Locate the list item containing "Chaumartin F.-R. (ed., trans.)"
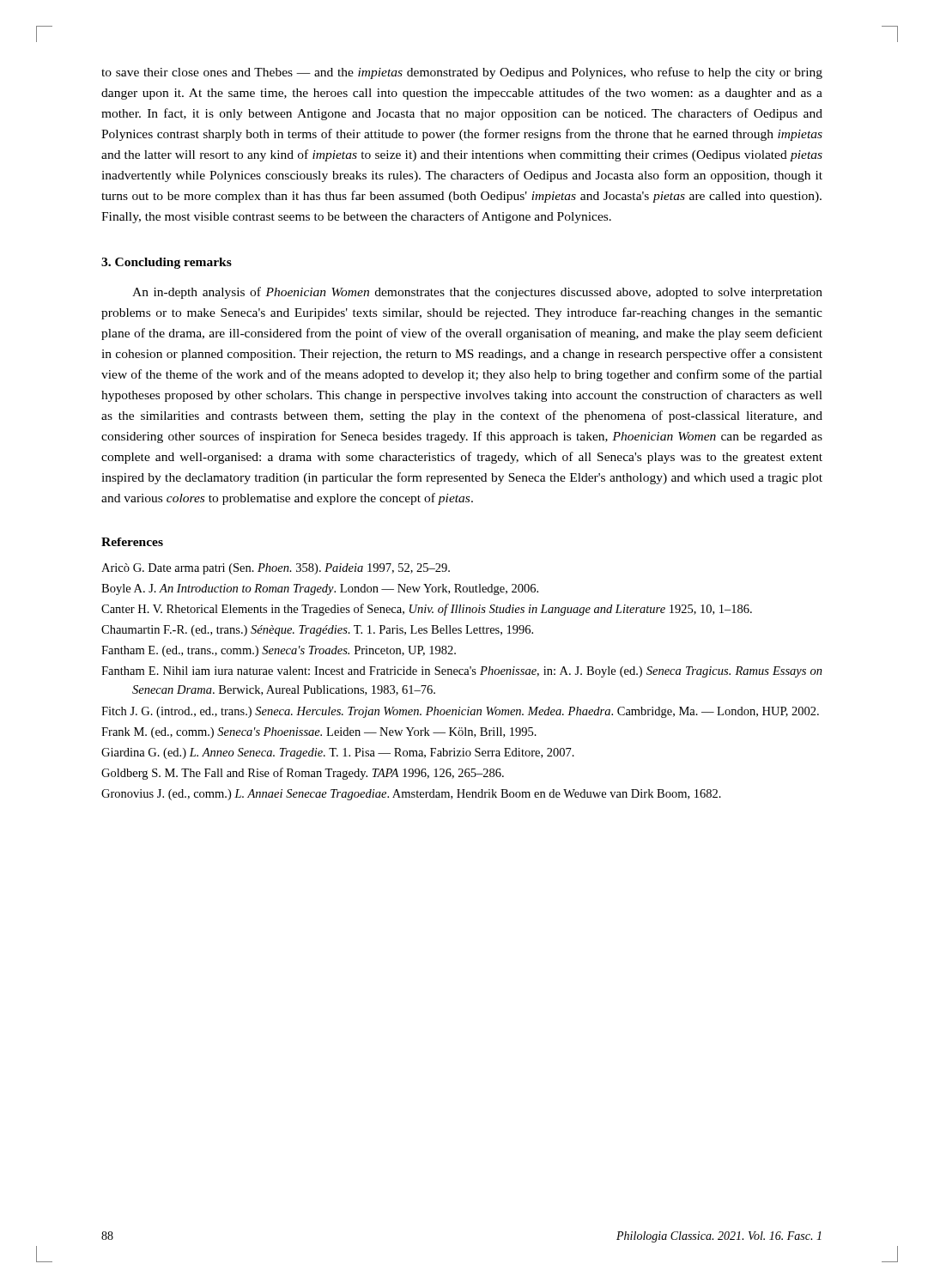The image size is (934, 1288). tap(318, 630)
